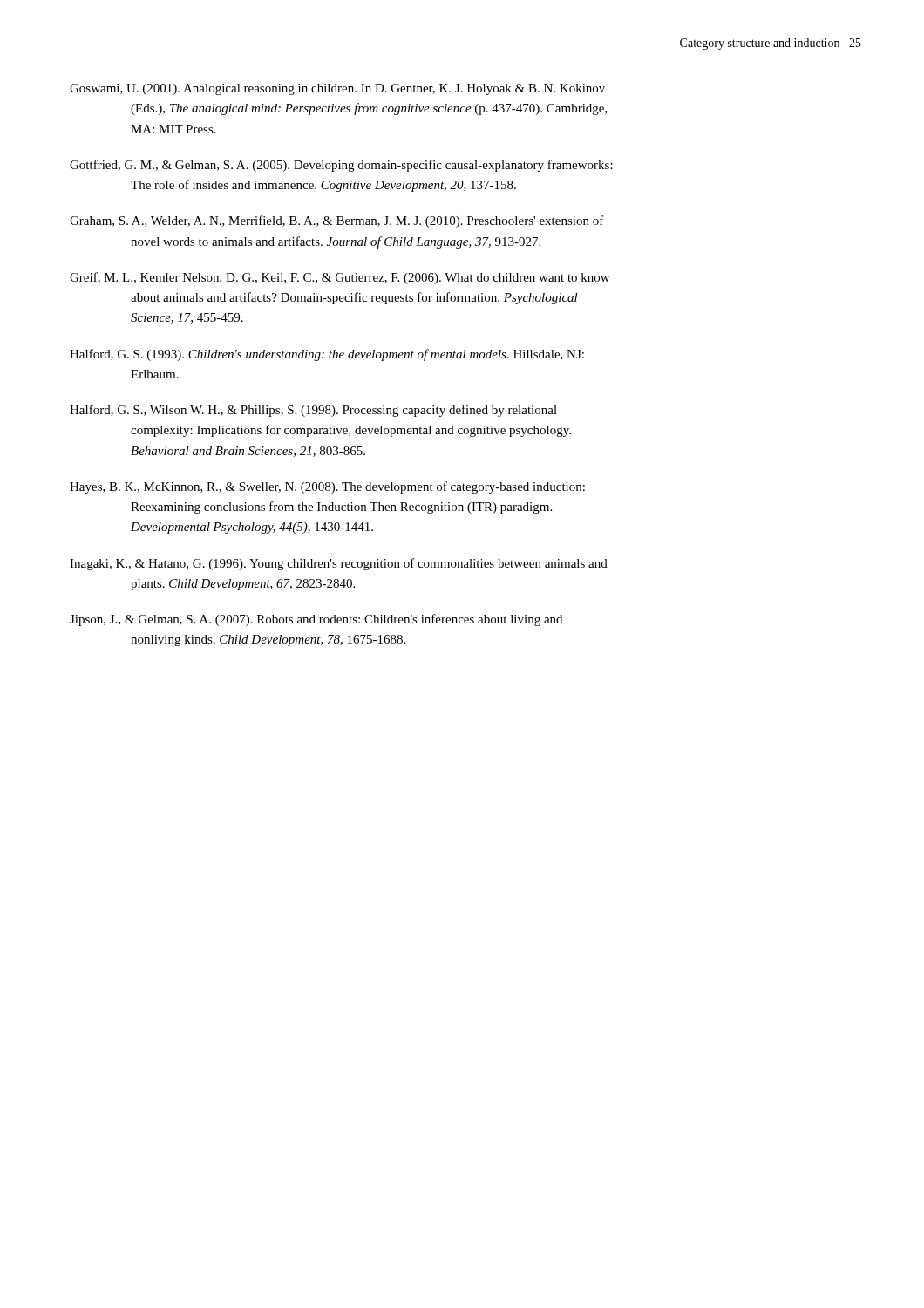Image resolution: width=924 pixels, height=1308 pixels.
Task: Point to the region starting "Goswami, U. (2001). Analogical reasoning in children."
Action: click(466, 109)
